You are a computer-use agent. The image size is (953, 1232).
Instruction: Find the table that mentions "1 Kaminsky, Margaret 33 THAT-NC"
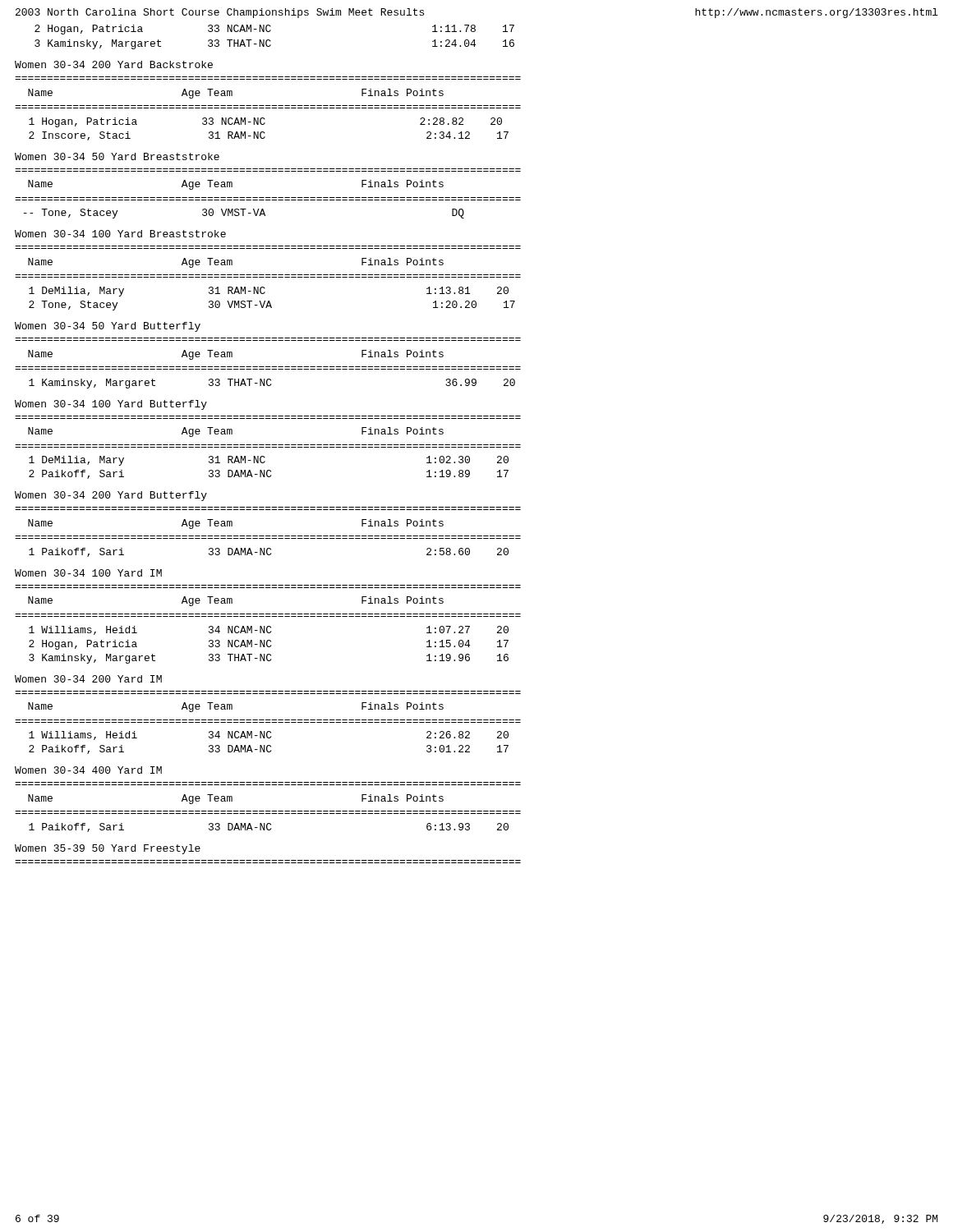click(476, 361)
